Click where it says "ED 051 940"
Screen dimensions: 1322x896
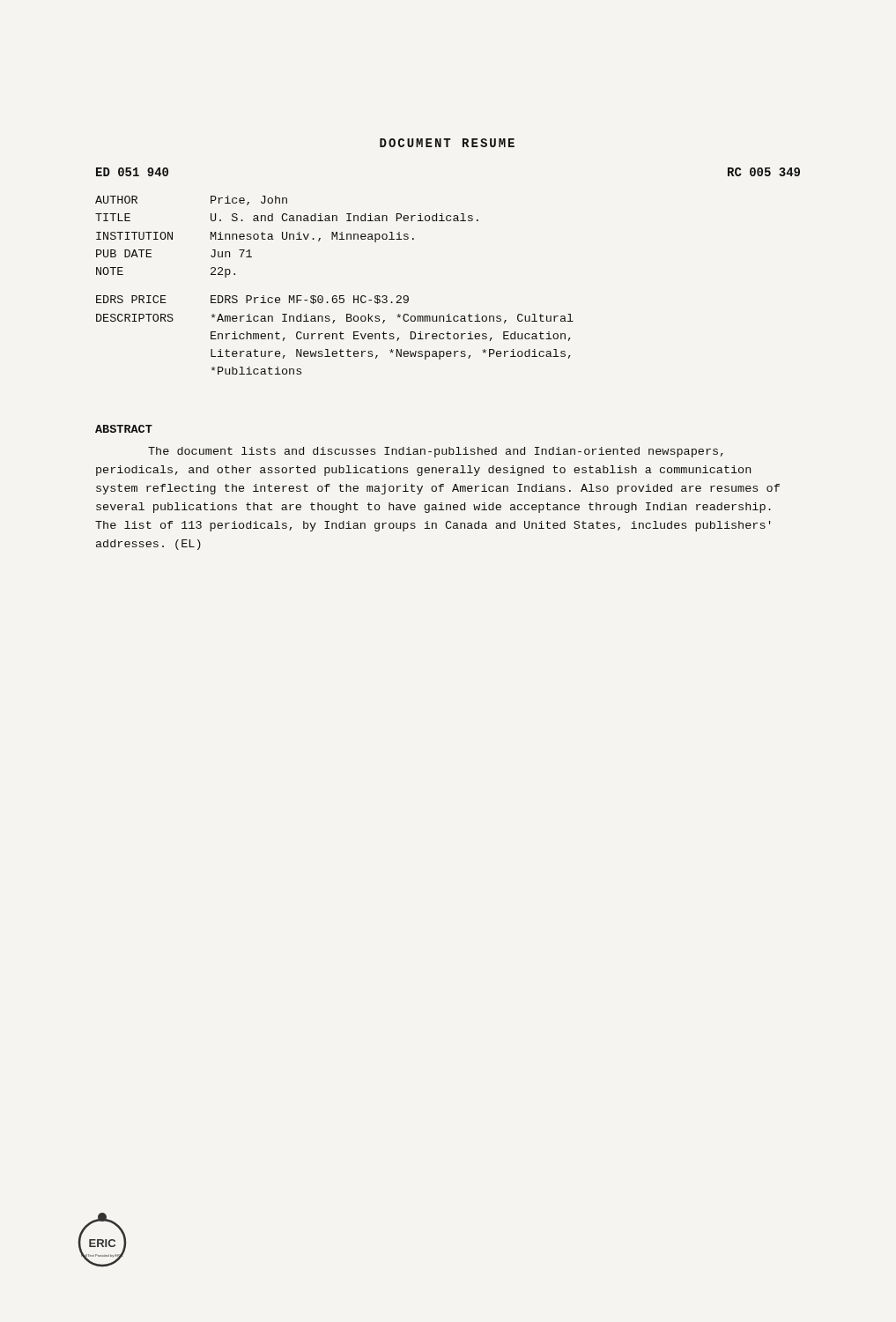(x=132, y=173)
